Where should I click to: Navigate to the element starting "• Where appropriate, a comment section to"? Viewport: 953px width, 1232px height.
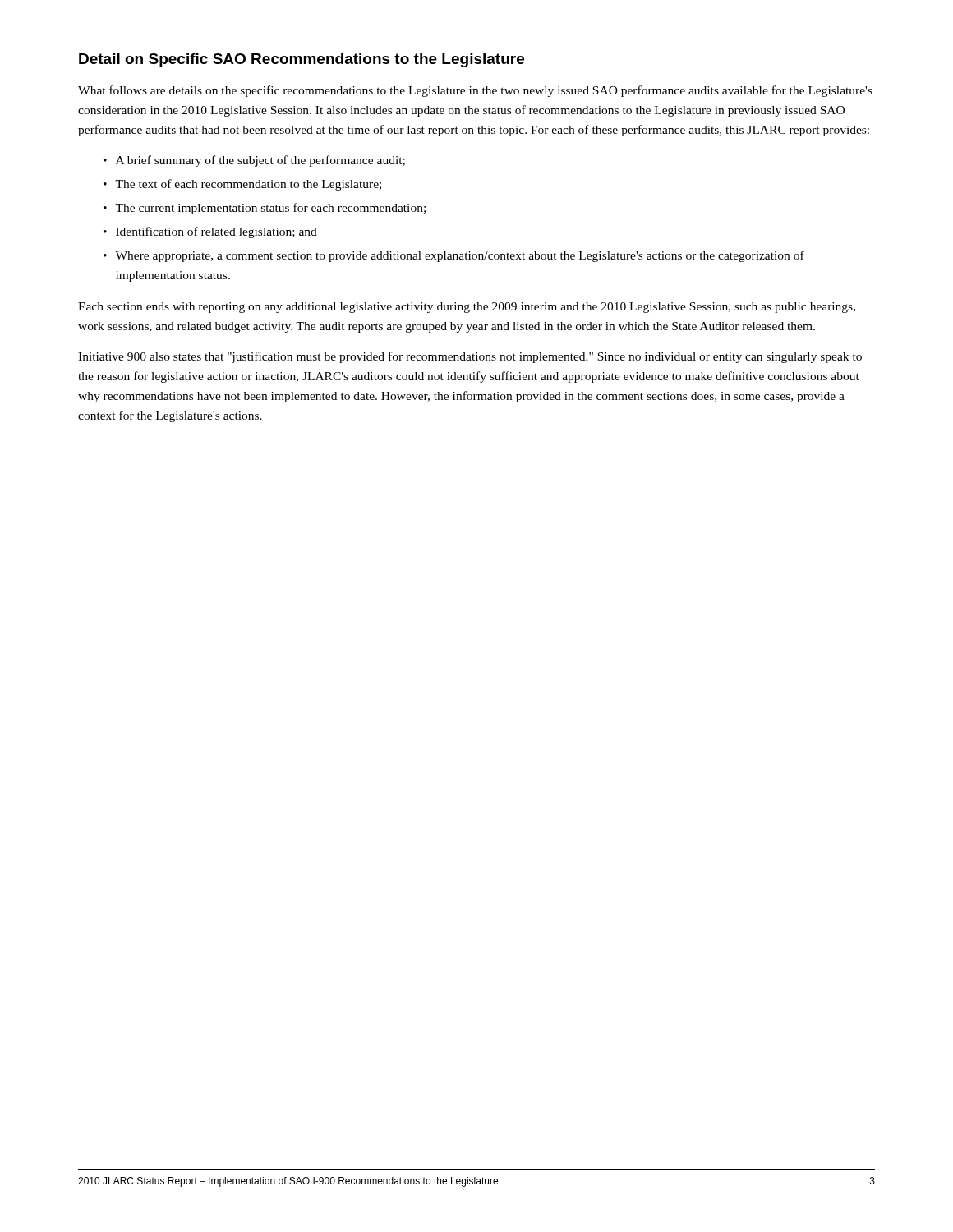coord(489,265)
